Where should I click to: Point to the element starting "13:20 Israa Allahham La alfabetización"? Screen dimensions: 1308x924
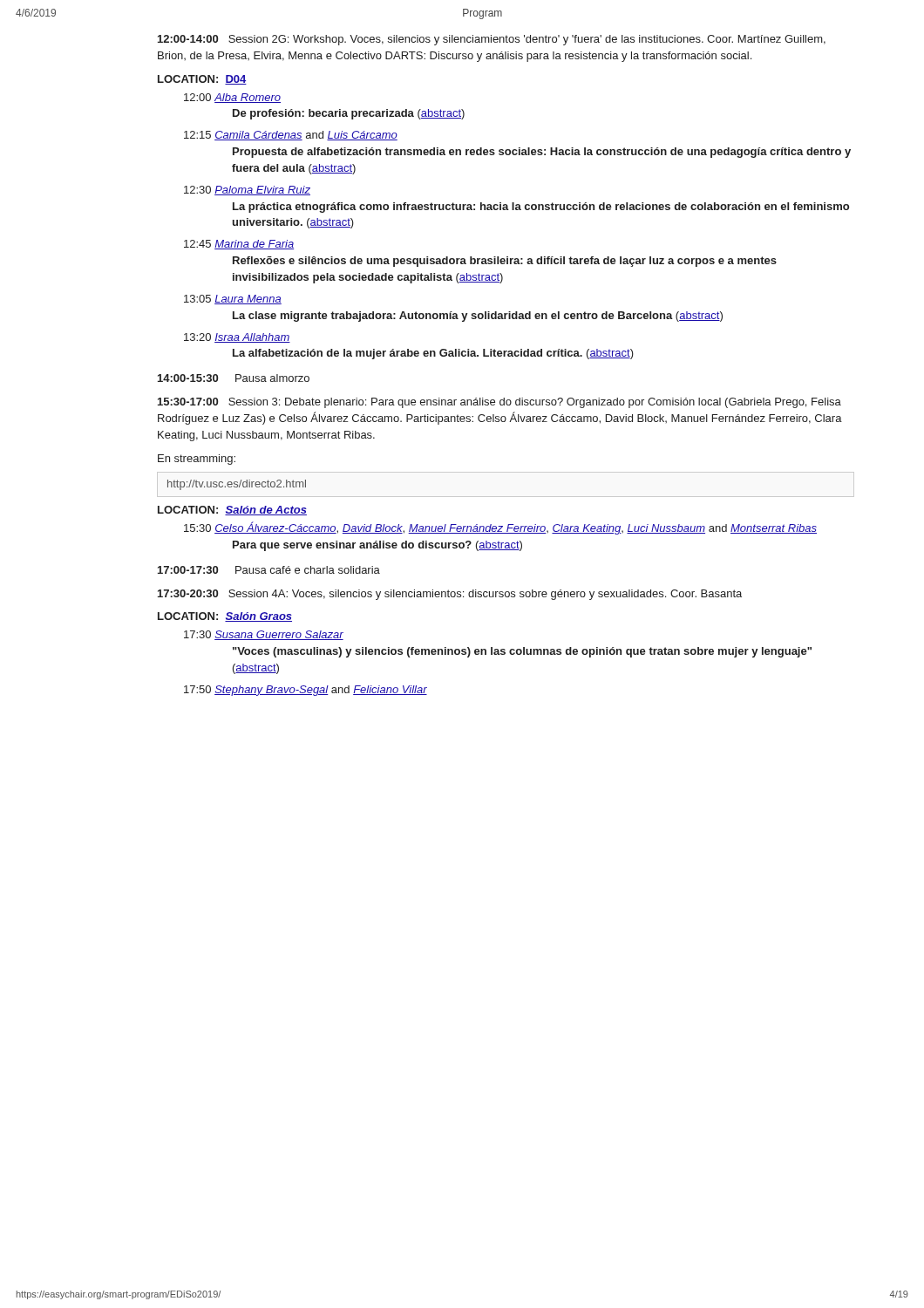pos(519,346)
